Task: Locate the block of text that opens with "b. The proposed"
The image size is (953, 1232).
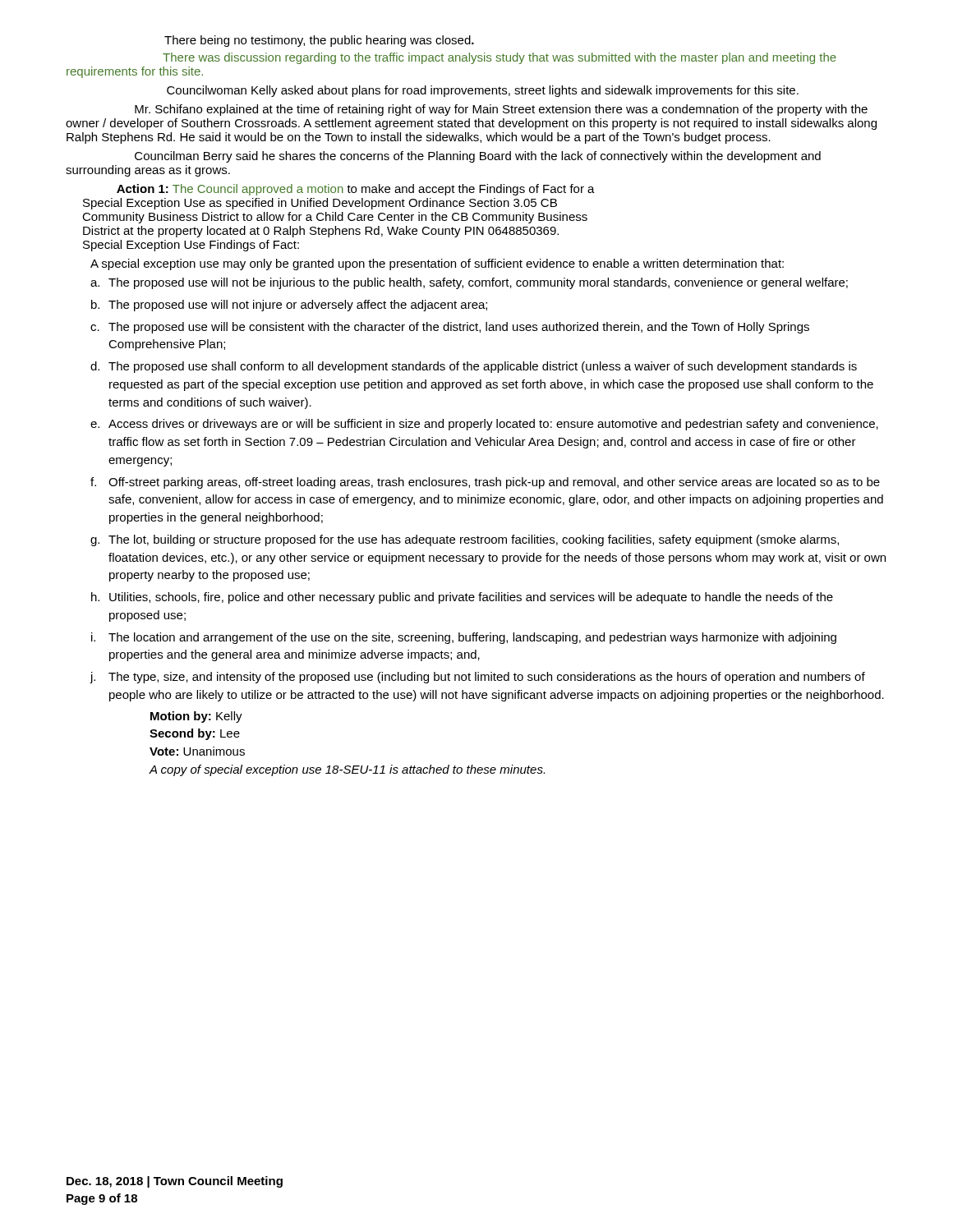Action: 489,304
